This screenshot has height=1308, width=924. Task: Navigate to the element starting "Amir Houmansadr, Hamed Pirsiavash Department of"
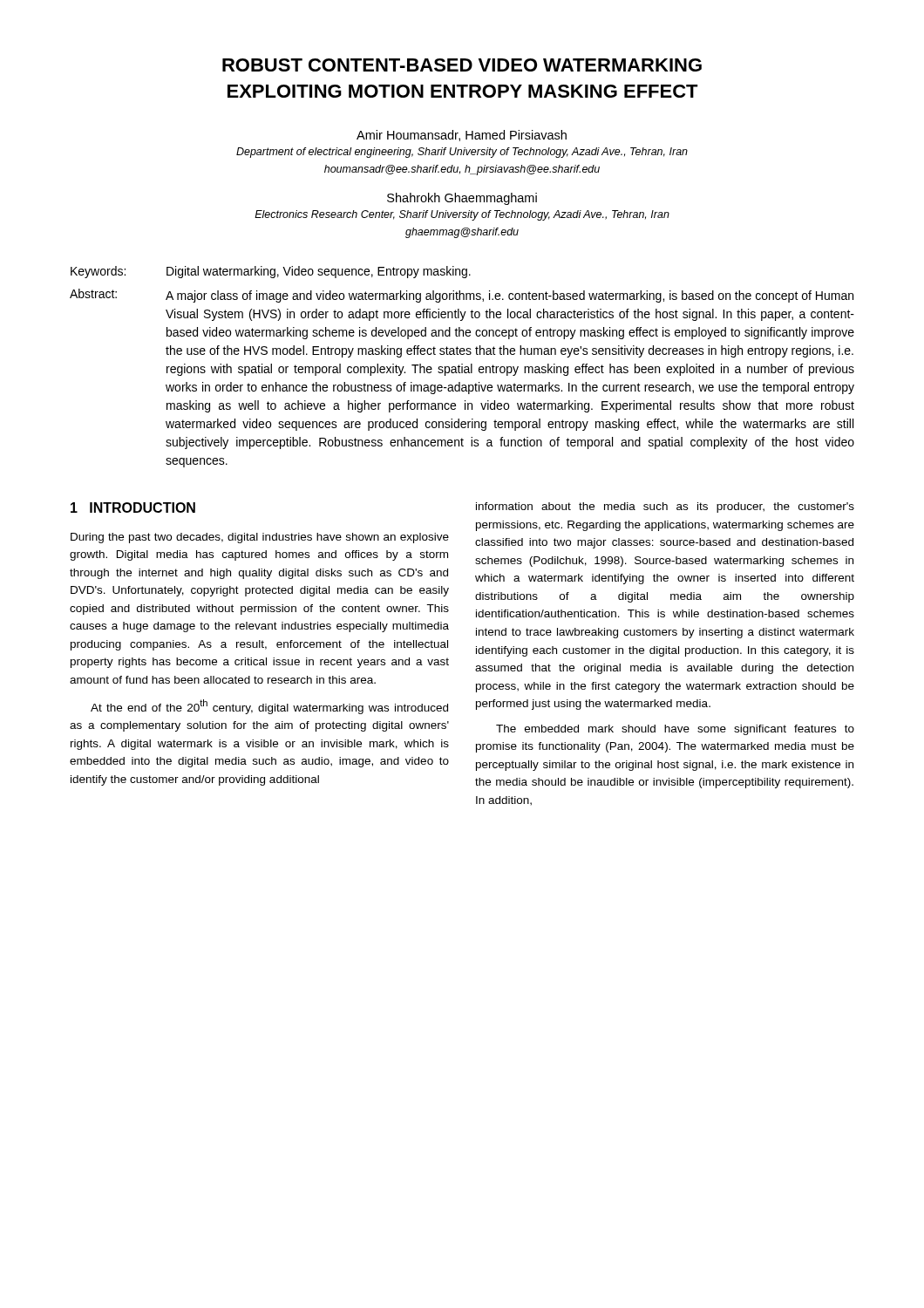(x=462, y=153)
